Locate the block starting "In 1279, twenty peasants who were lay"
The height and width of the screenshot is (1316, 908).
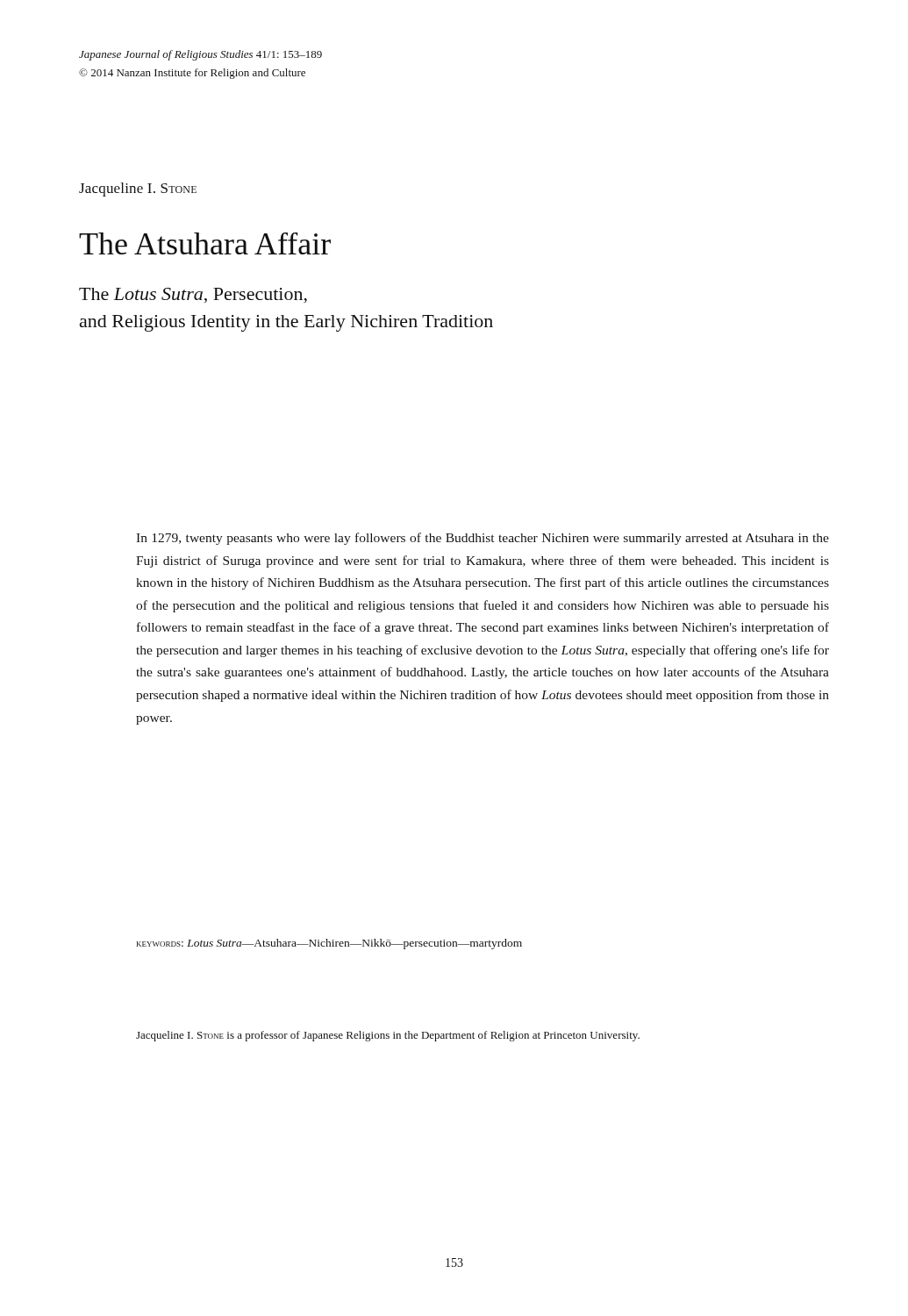[x=483, y=627]
